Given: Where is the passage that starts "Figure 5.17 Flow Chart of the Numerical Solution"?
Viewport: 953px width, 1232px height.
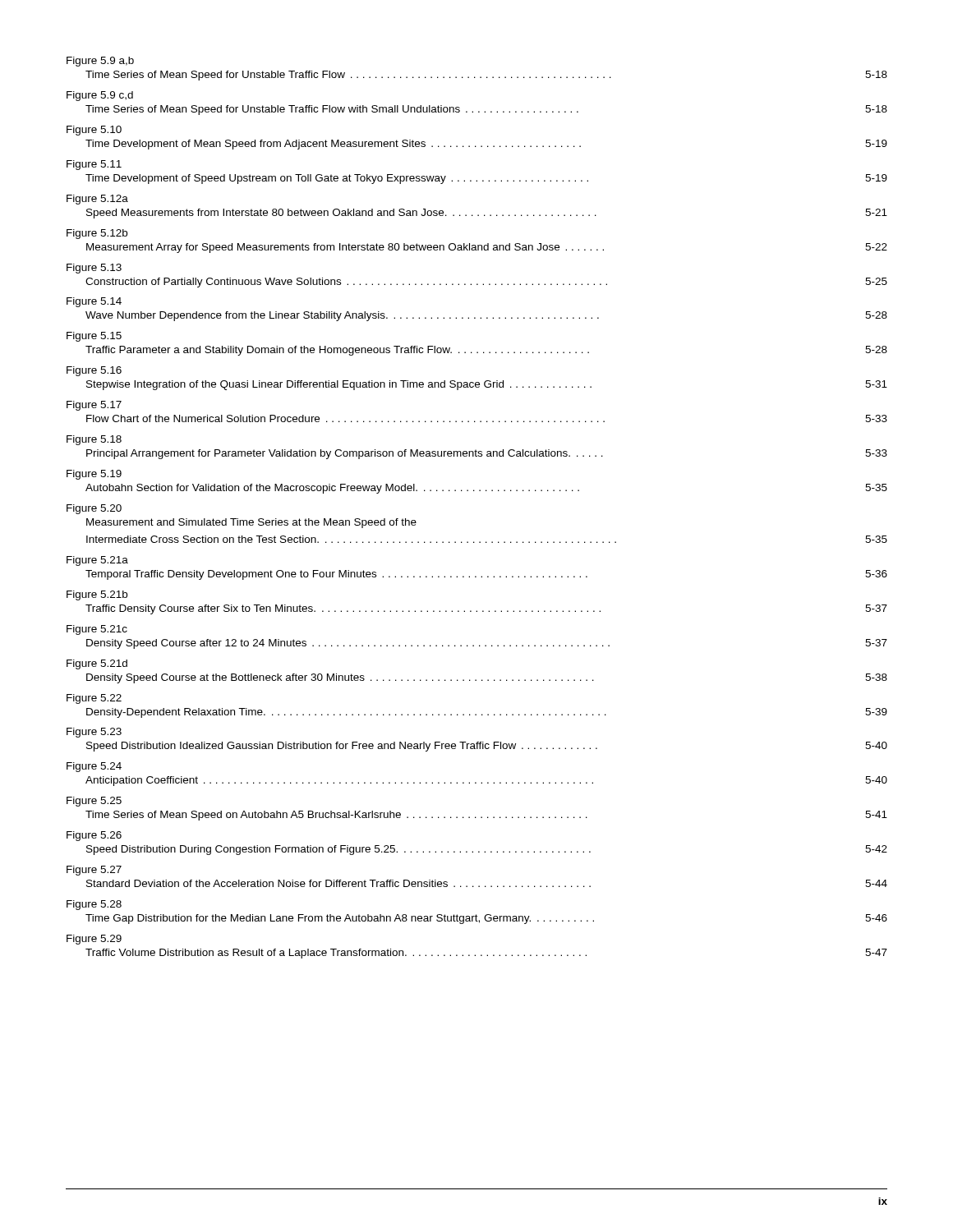Looking at the screenshot, I should click(476, 413).
